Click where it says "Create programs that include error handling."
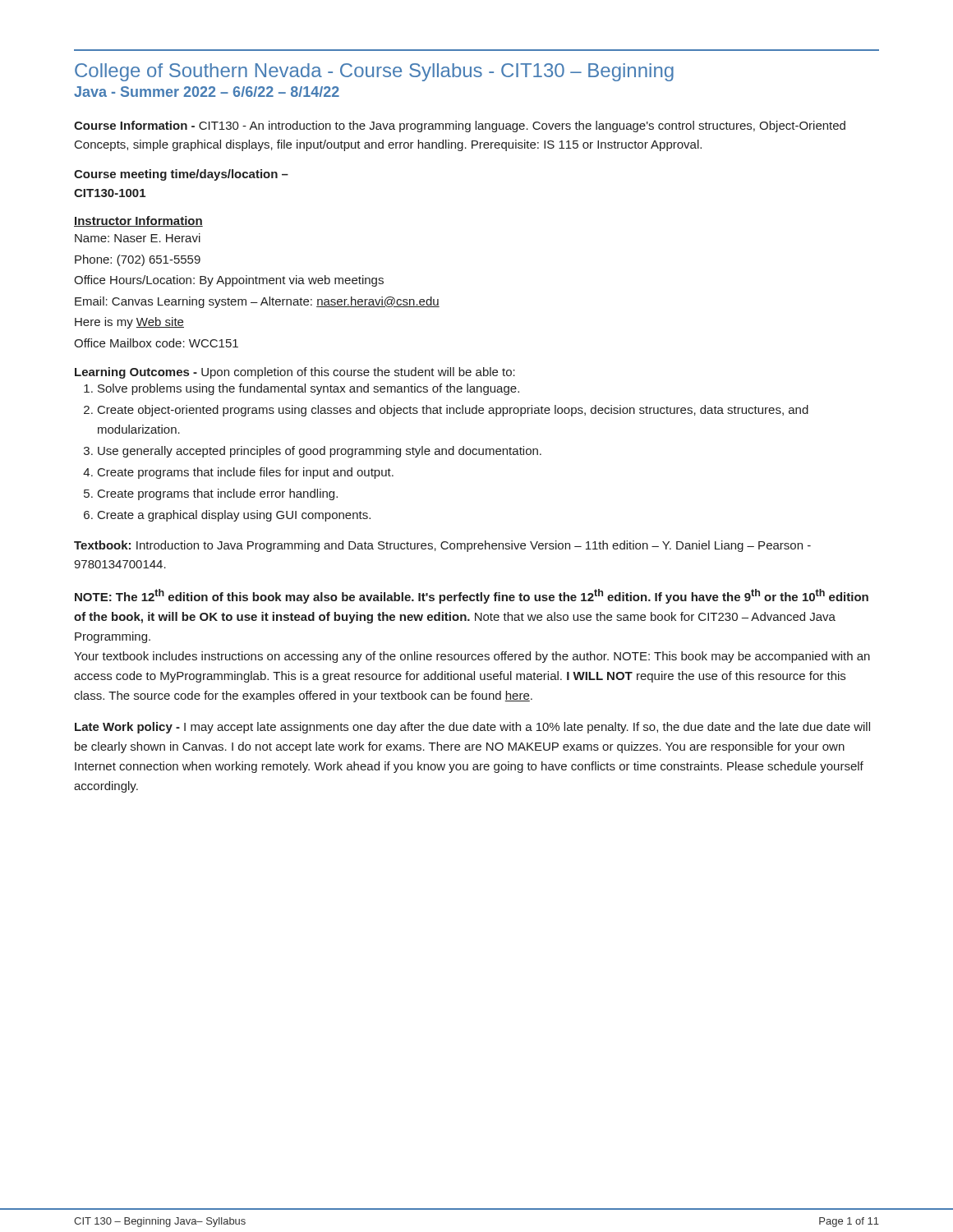Screen dimensions: 1232x953 click(x=218, y=493)
